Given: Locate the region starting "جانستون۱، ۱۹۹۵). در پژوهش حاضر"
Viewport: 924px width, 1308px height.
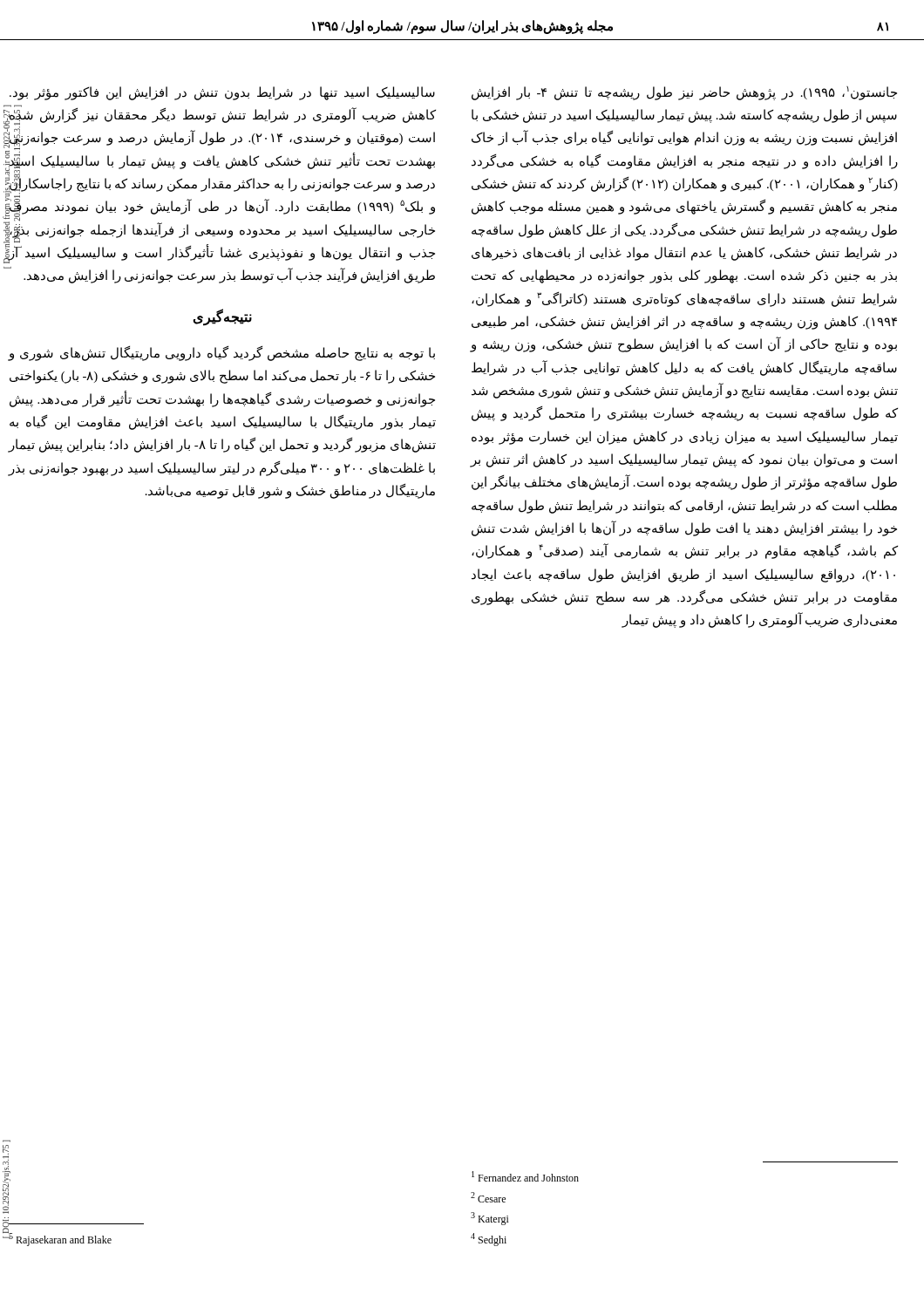Looking at the screenshot, I should click(x=684, y=93).
